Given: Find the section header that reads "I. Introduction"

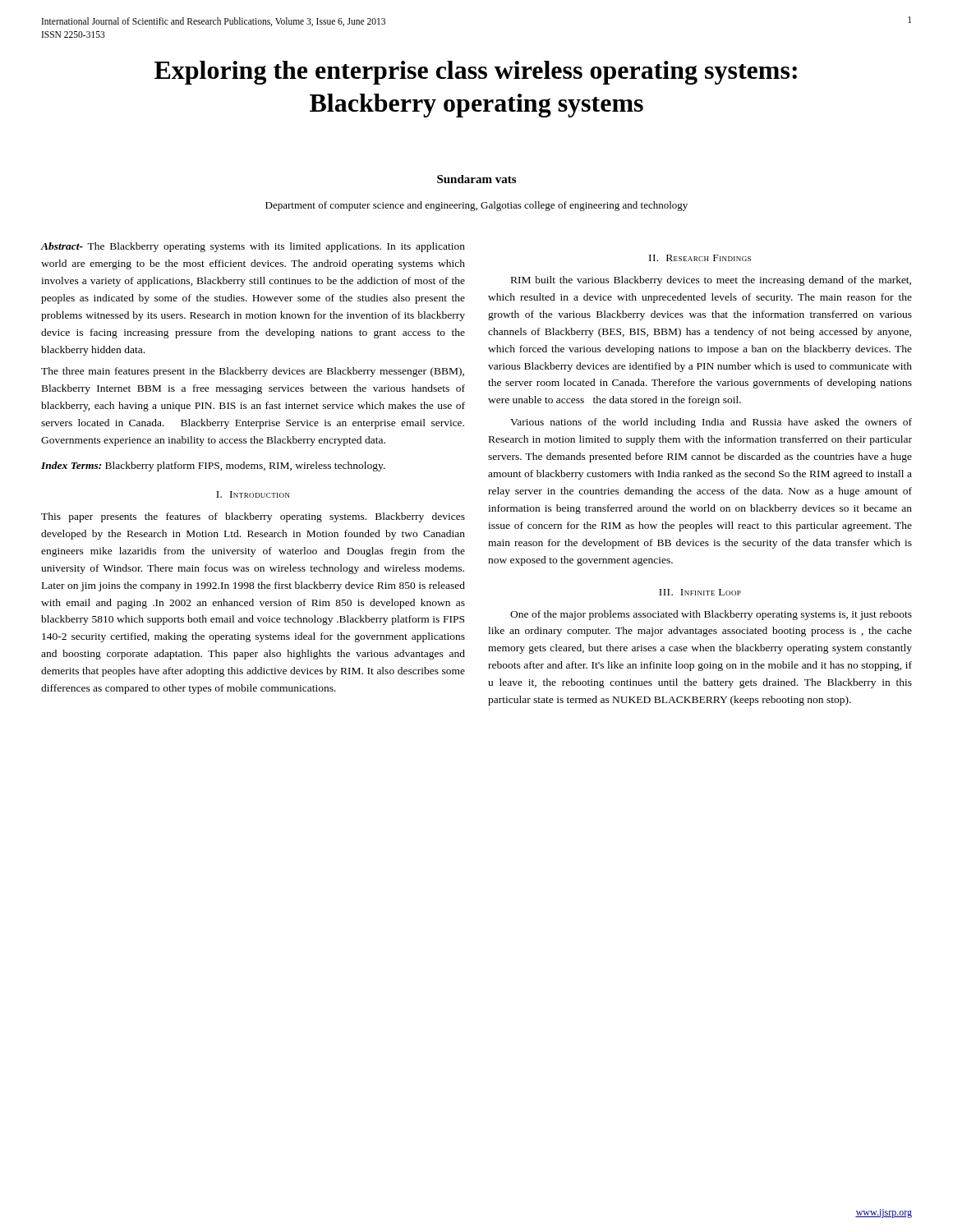Looking at the screenshot, I should click(x=253, y=494).
